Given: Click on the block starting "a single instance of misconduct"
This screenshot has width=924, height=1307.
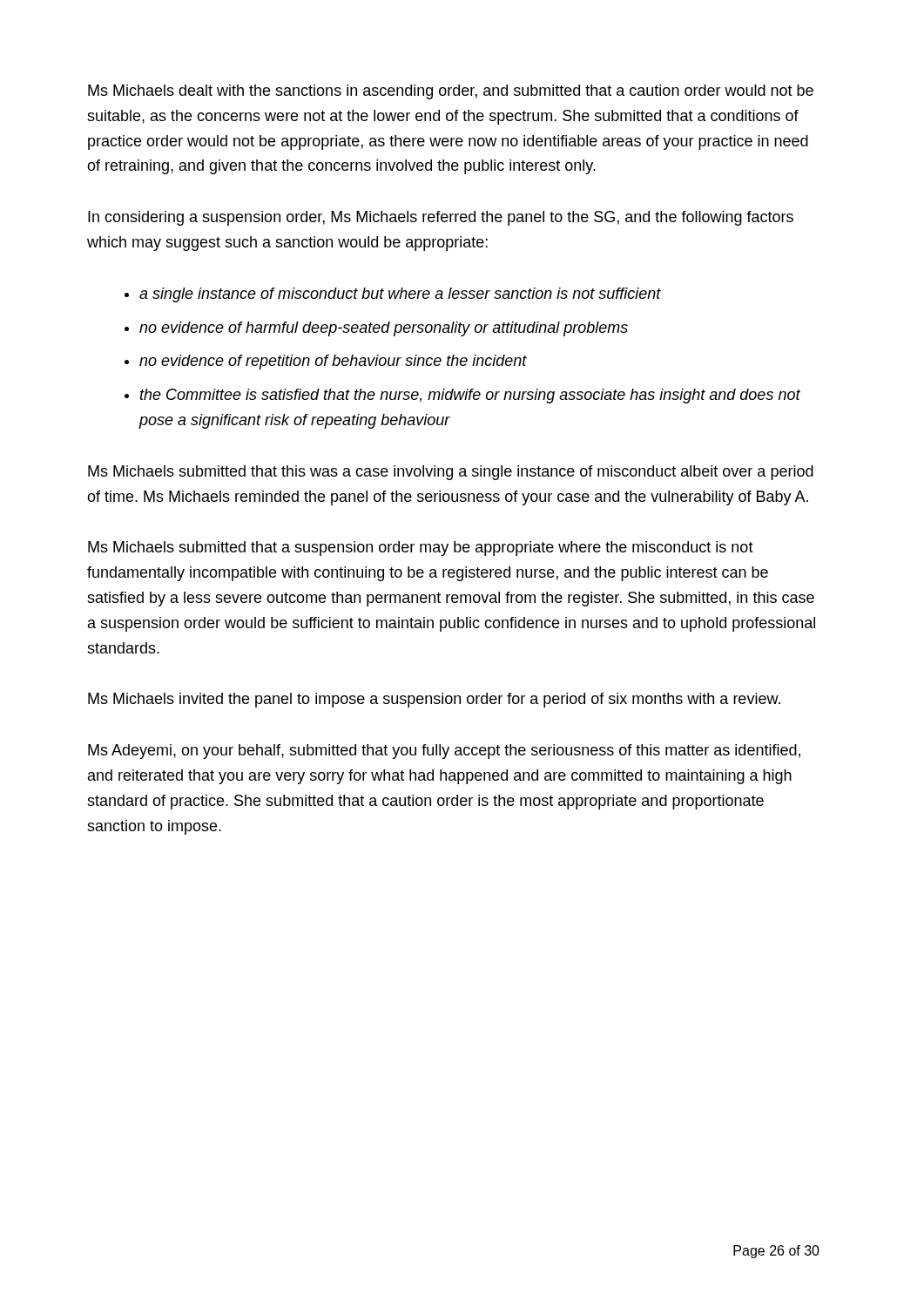Looking at the screenshot, I should (x=400, y=293).
